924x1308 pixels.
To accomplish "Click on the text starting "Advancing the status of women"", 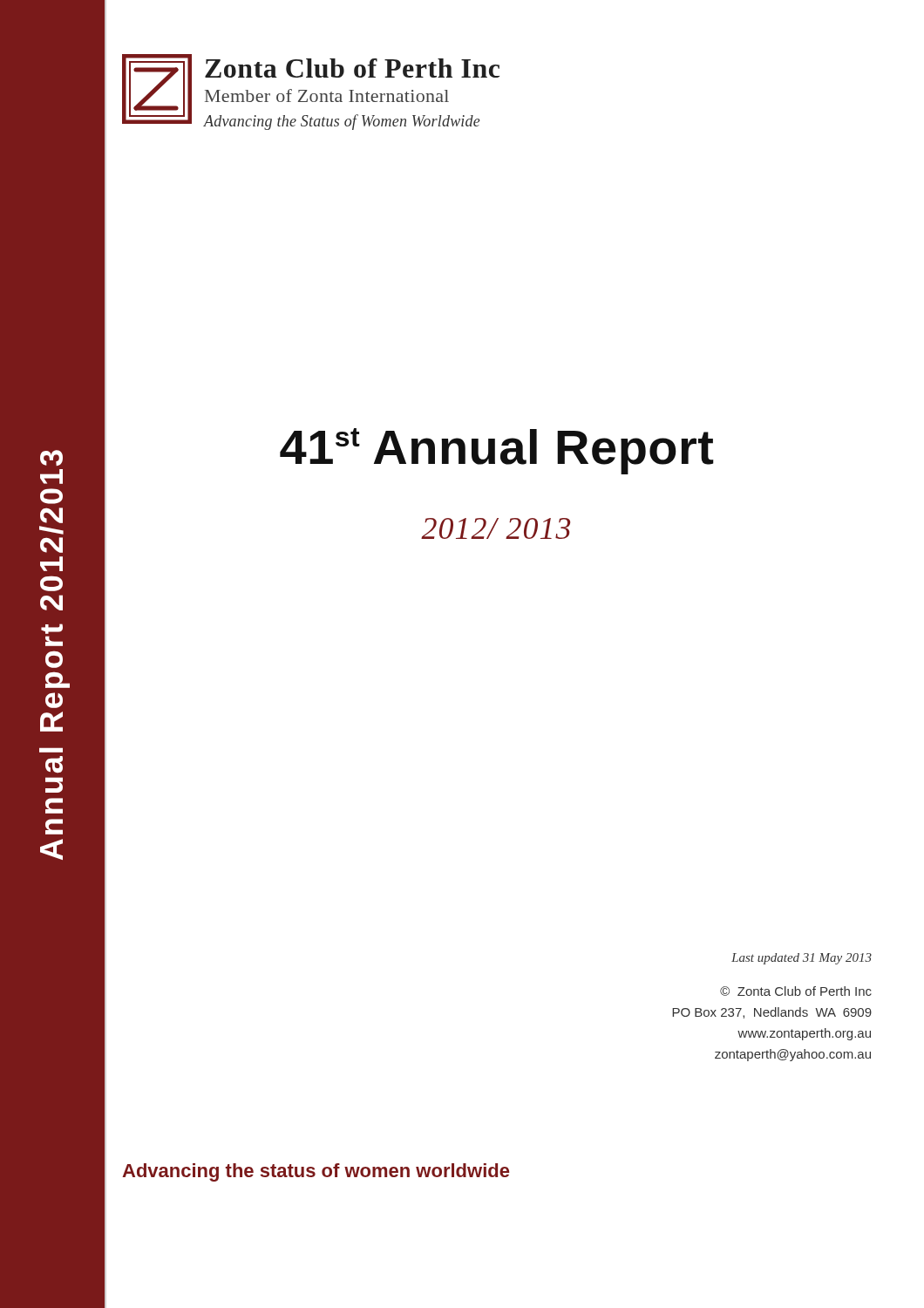I will point(316,1171).
